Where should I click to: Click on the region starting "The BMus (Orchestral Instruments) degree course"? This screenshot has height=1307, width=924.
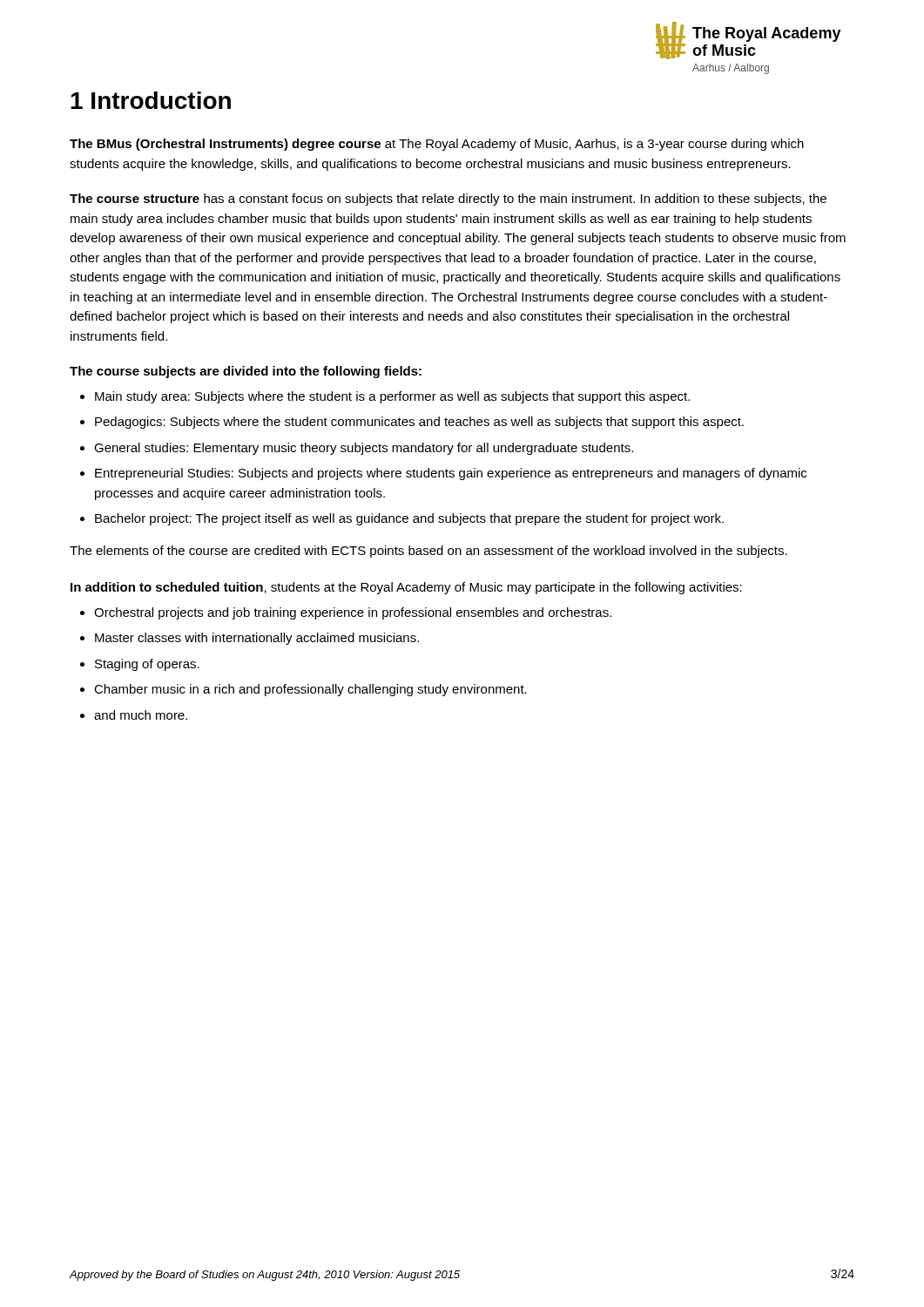point(462,154)
